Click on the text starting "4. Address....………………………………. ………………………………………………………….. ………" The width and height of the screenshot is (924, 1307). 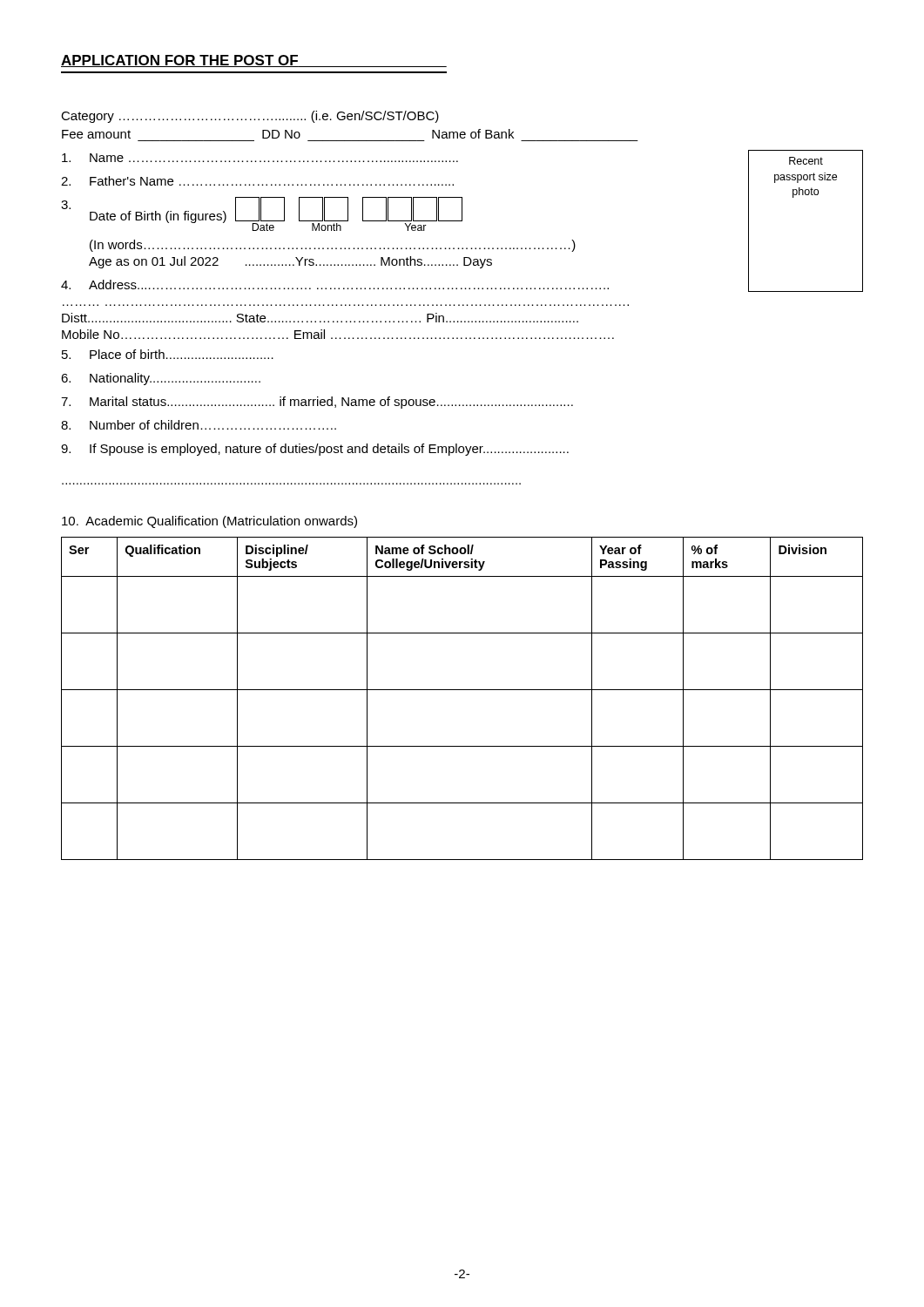(462, 309)
